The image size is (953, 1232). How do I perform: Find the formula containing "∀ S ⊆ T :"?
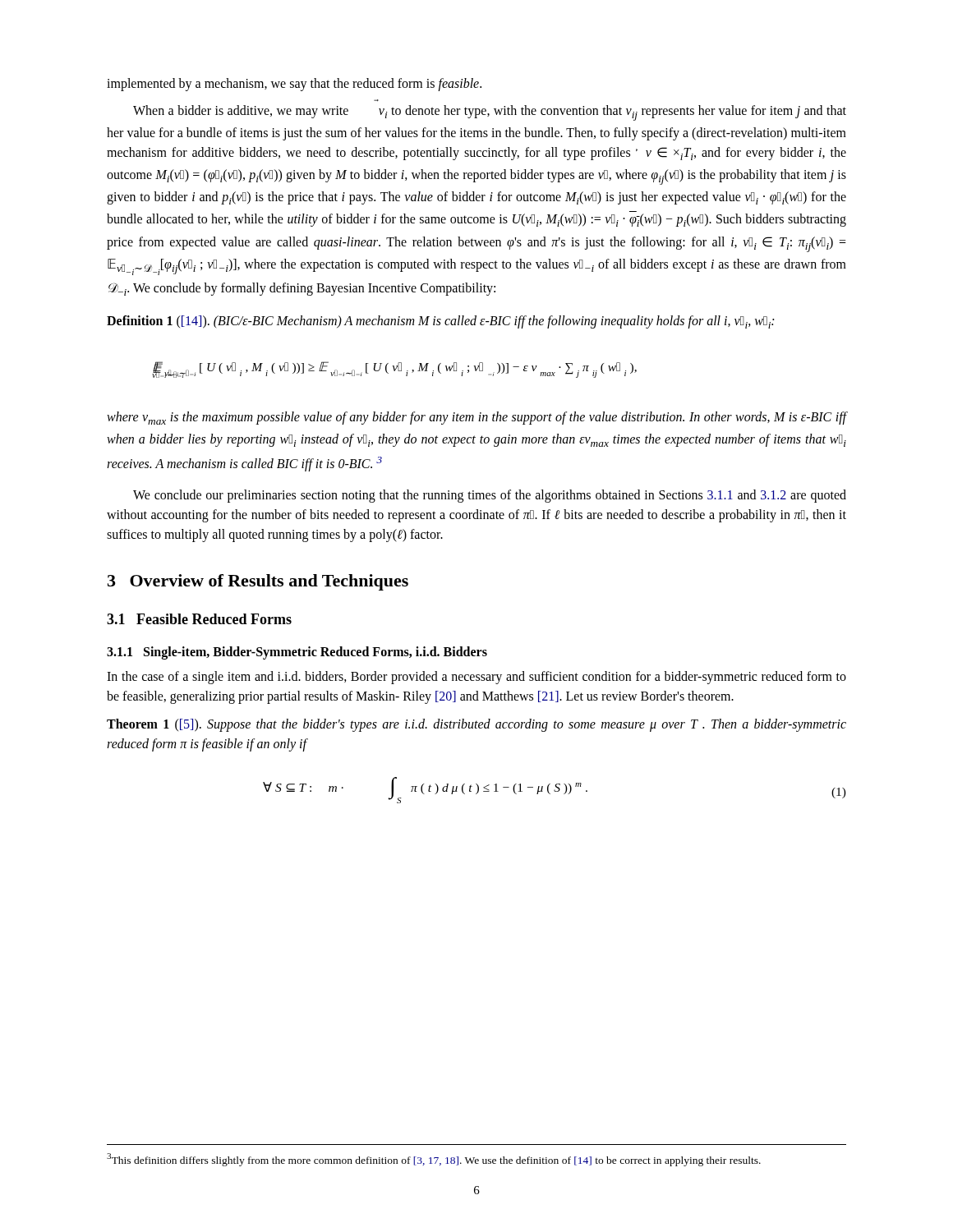click(555, 788)
